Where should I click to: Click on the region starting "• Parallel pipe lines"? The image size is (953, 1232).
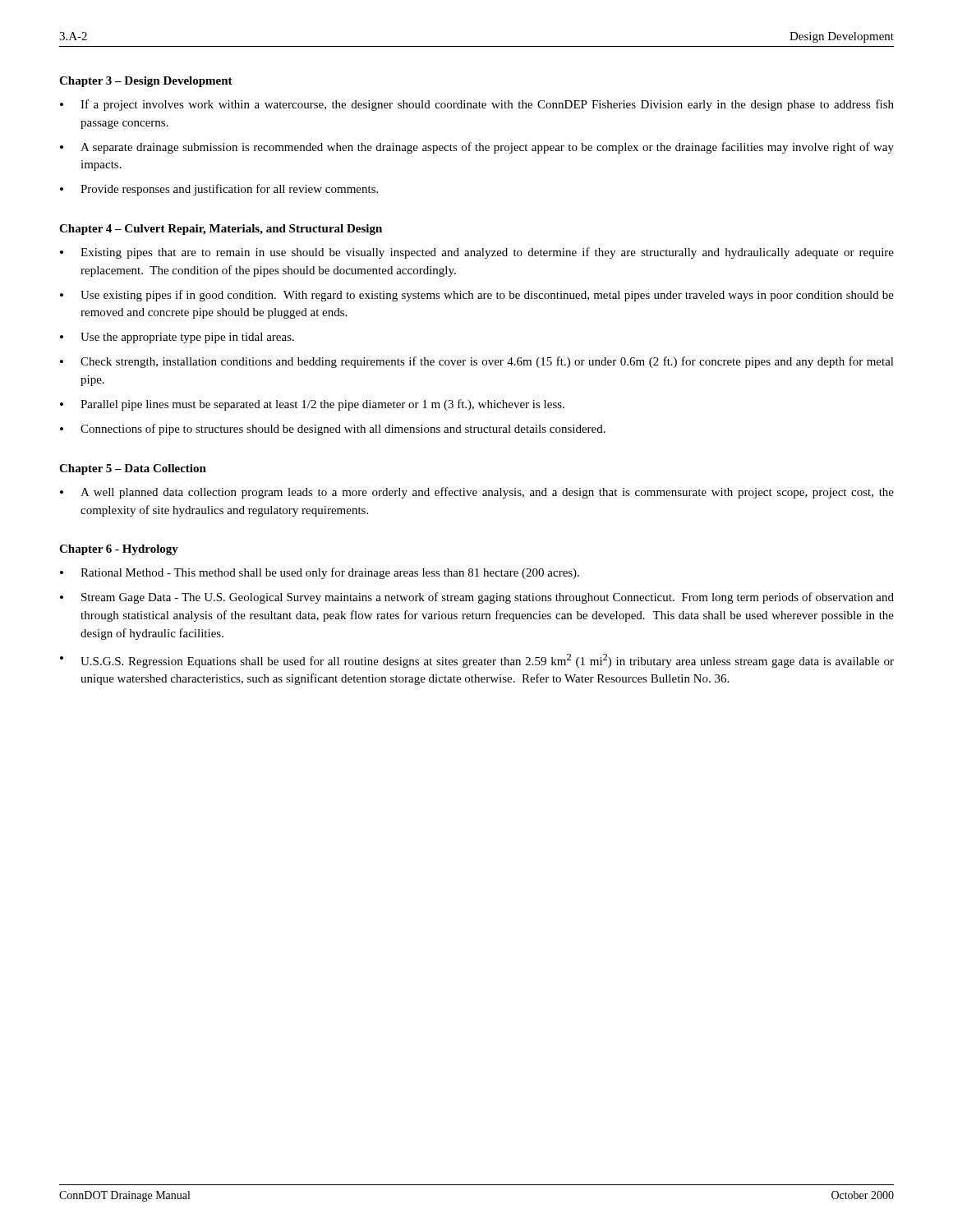pos(476,405)
